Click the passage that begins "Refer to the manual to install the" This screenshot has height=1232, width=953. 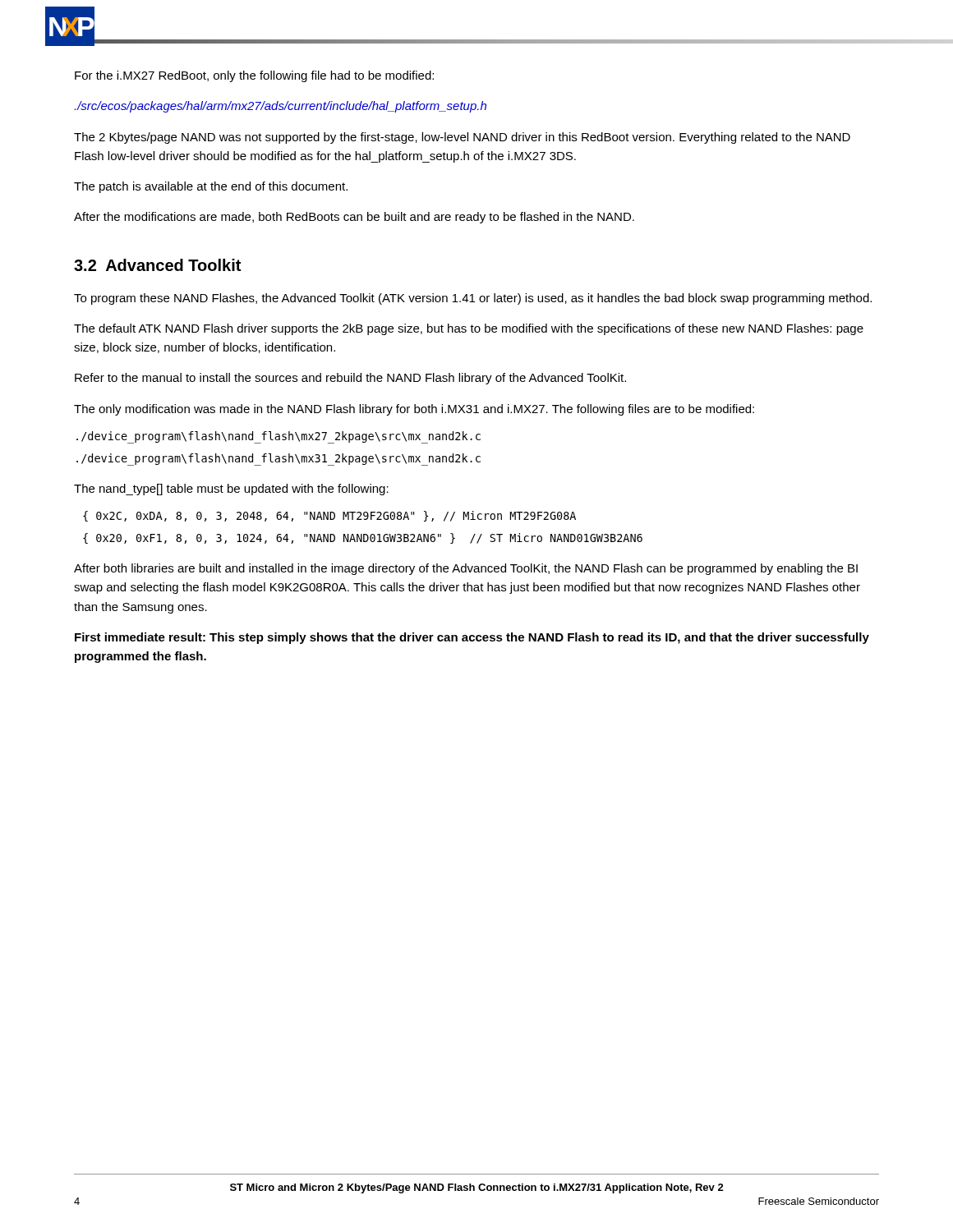point(351,378)
